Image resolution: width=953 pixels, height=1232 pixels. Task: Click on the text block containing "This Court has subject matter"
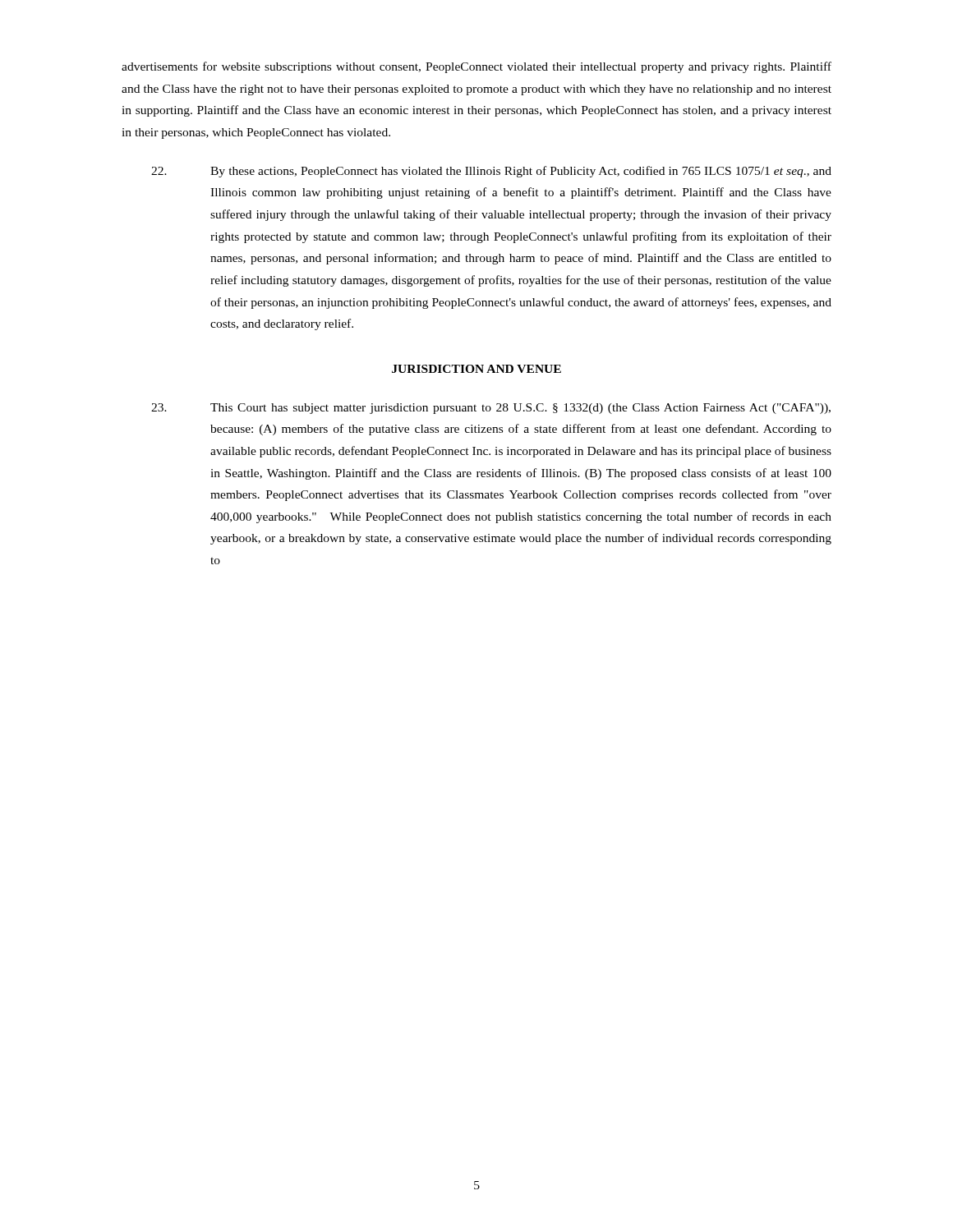coord(476,484)
